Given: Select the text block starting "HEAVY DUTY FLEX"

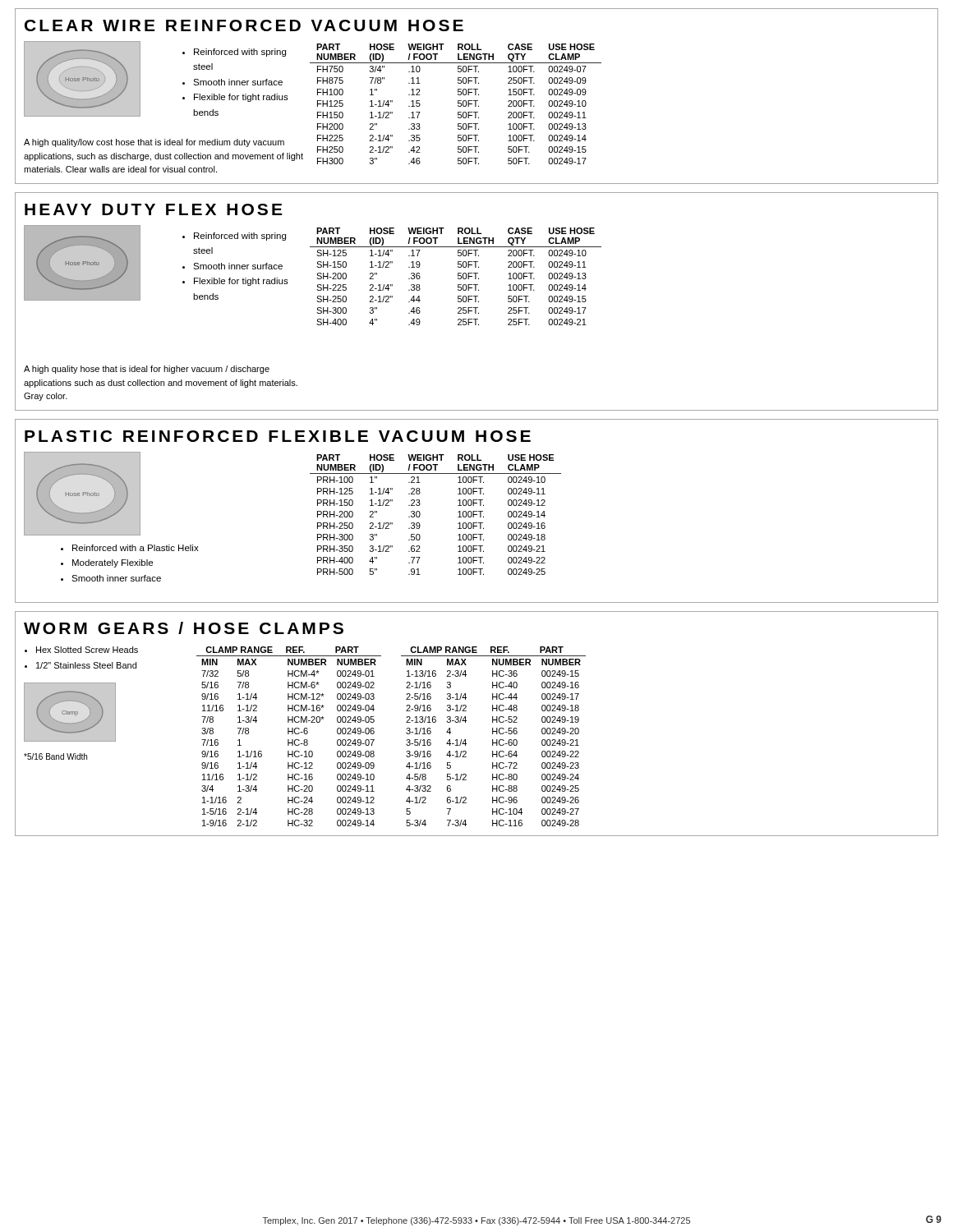Looking at the screenshot, I should pos(154,209).
